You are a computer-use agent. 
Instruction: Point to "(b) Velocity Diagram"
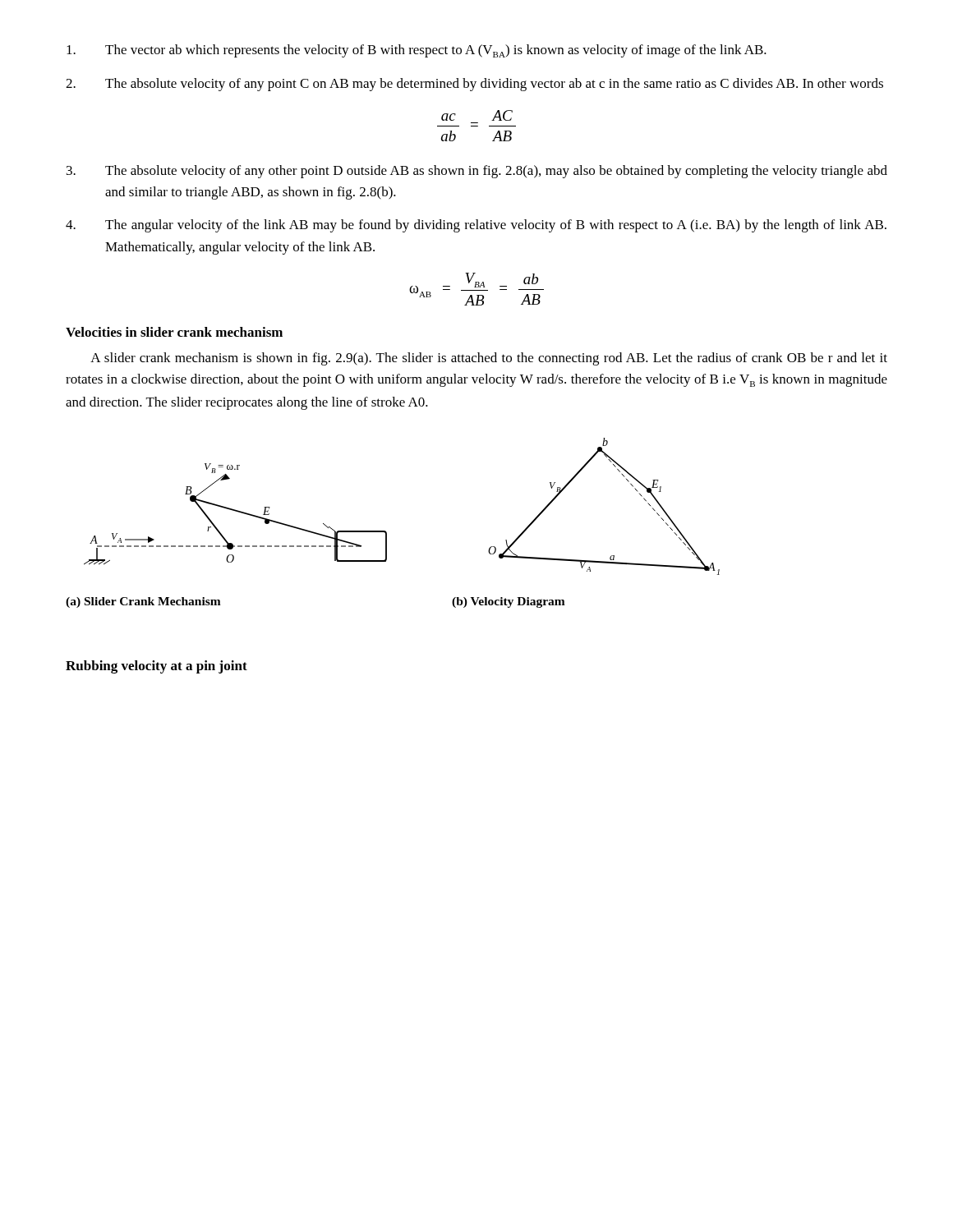coord(508,601)
